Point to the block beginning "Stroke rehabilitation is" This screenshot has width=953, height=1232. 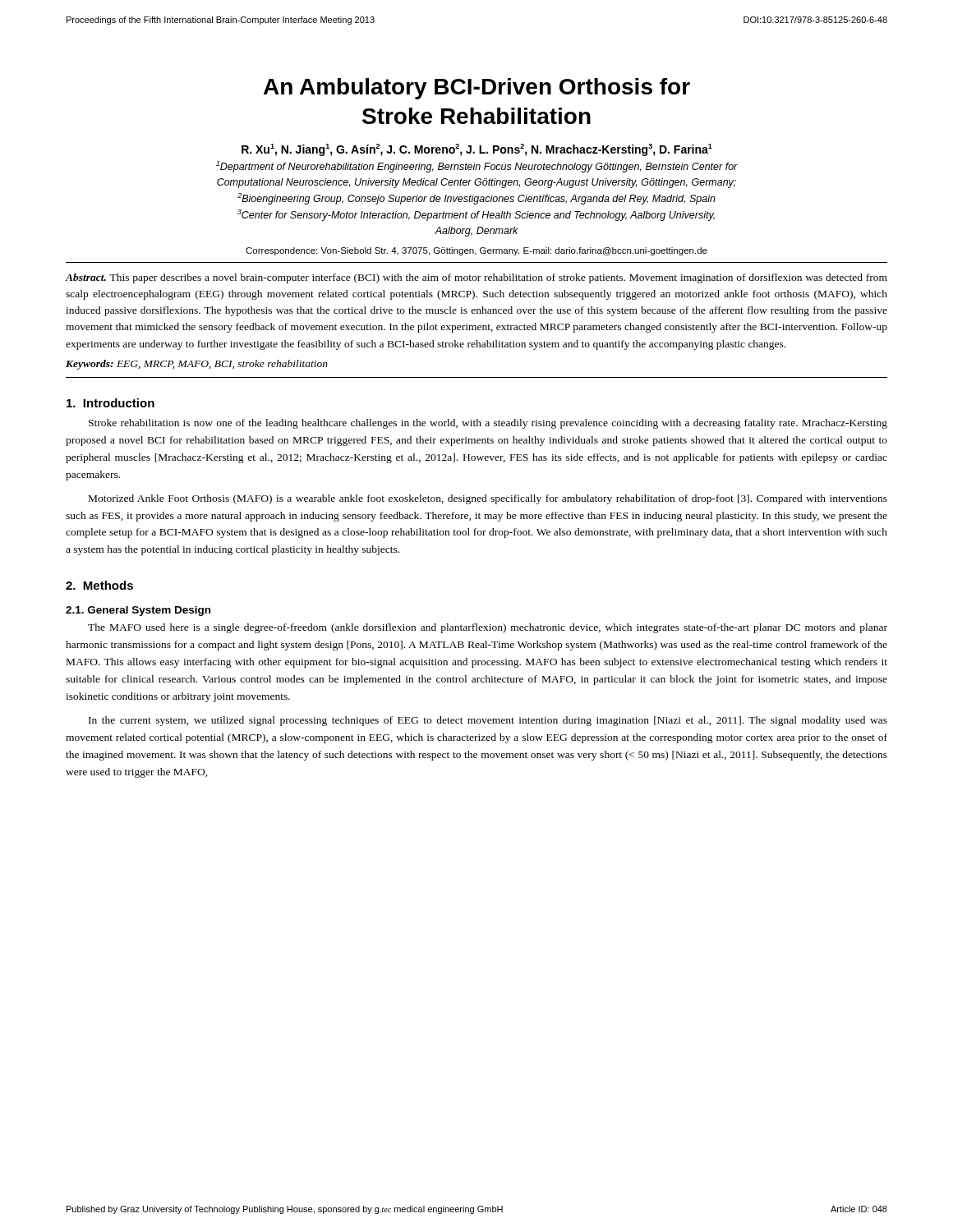coord(476,448)
